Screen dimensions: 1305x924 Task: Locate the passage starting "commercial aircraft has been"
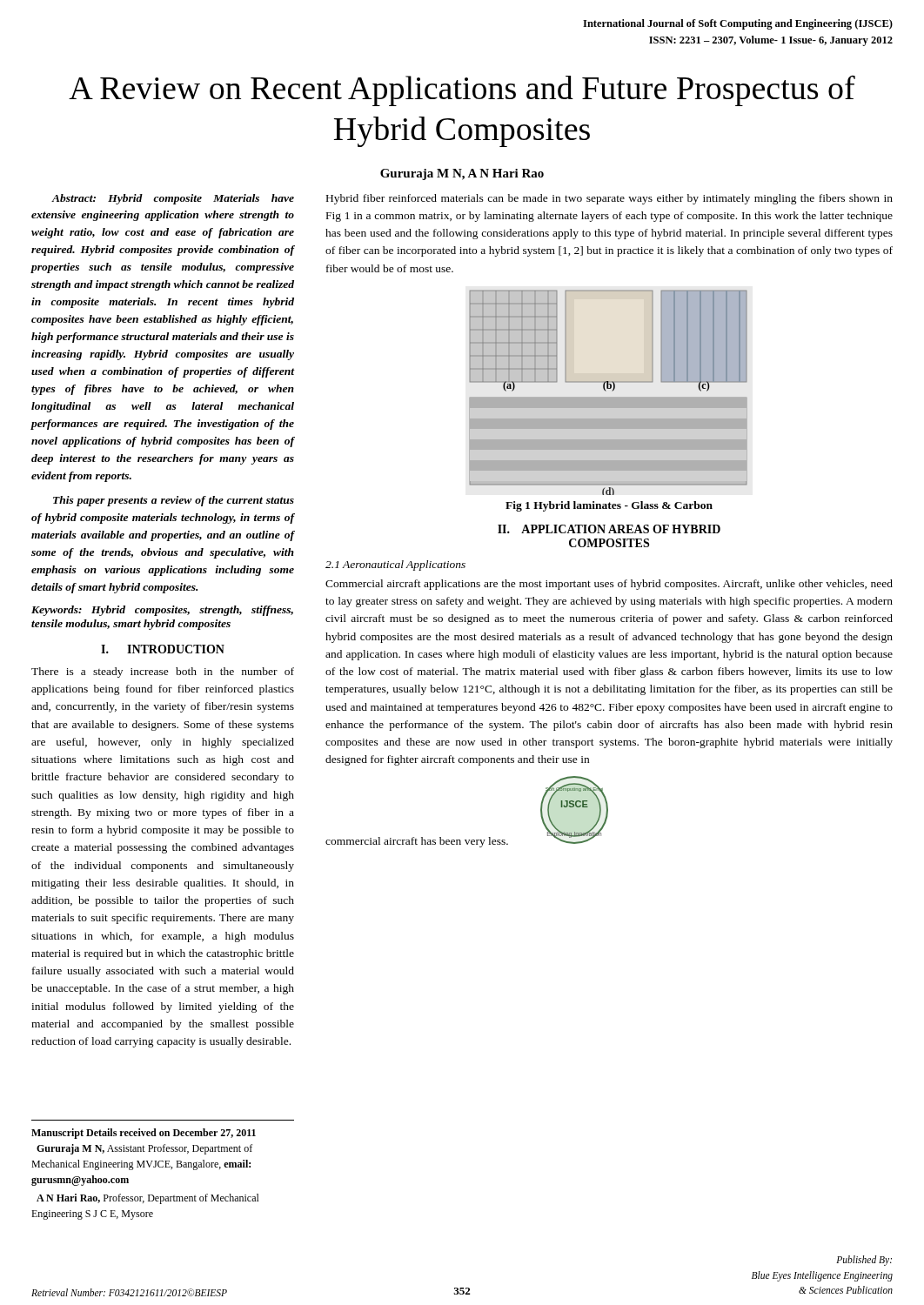click(474, 812)
